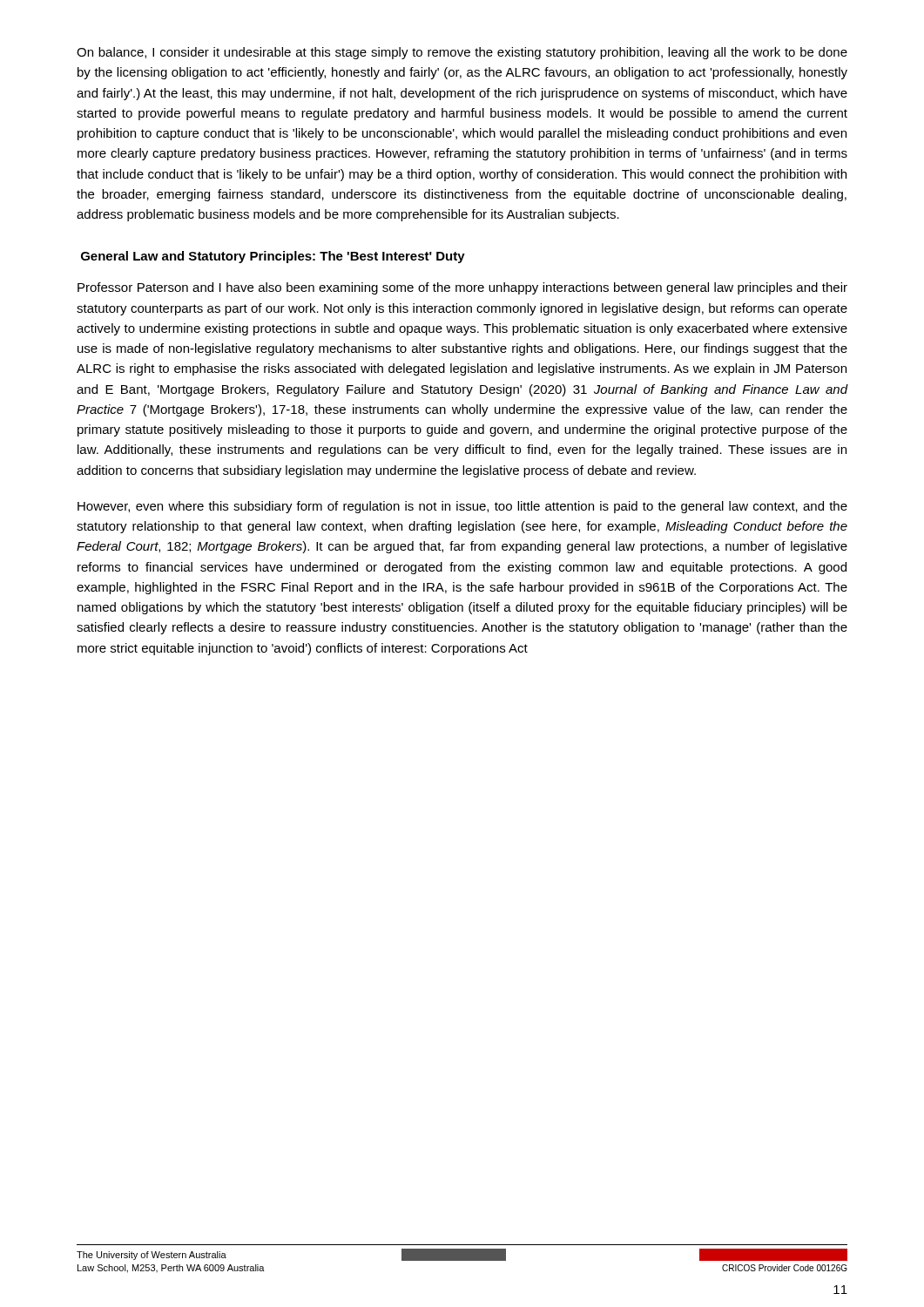This screenshot has height=1307, width=924.
Task: Locate the section header that opens with "General Law and"
Action: point(271,256)
